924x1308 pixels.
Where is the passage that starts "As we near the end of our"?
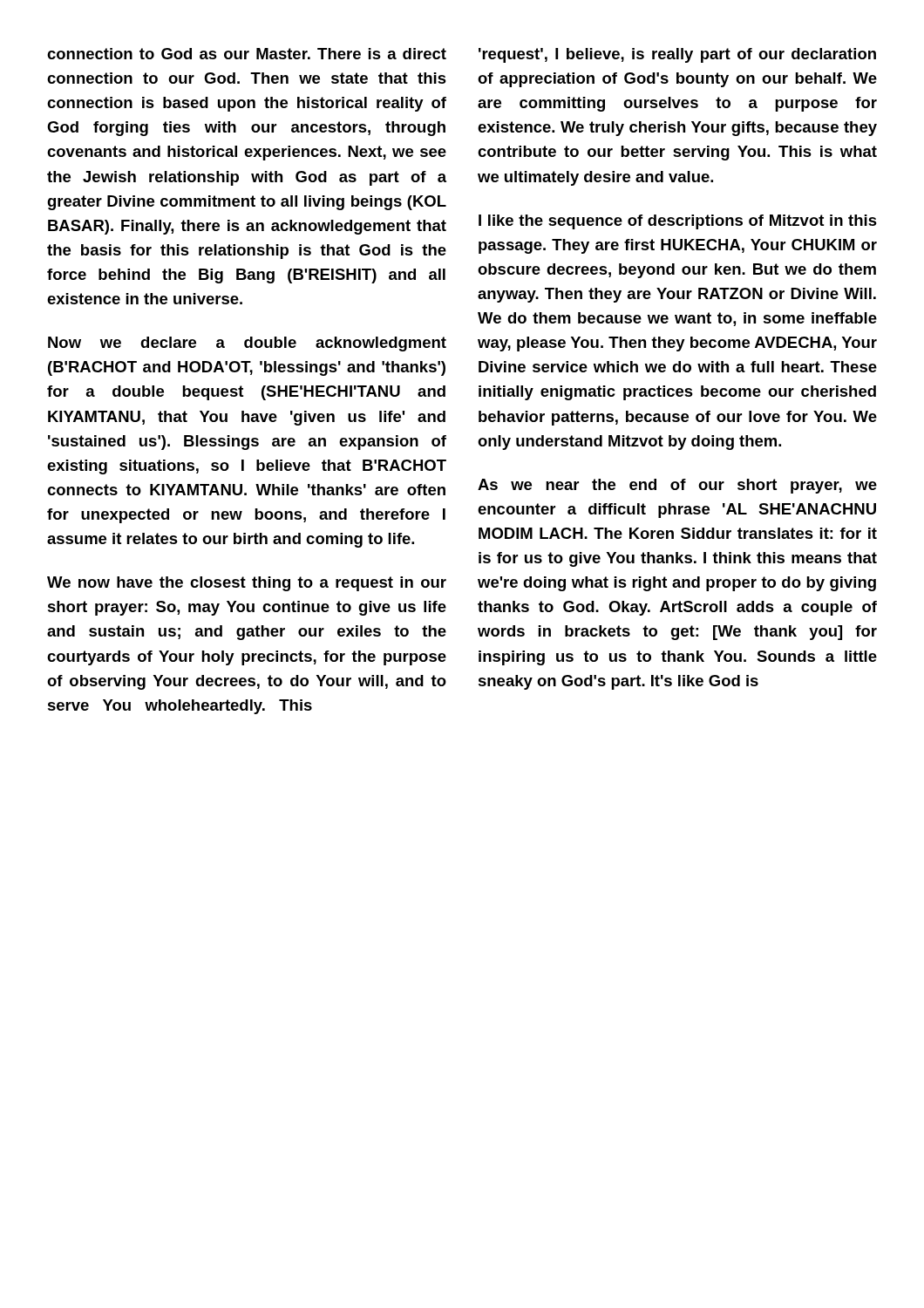(x=677, y=583)
